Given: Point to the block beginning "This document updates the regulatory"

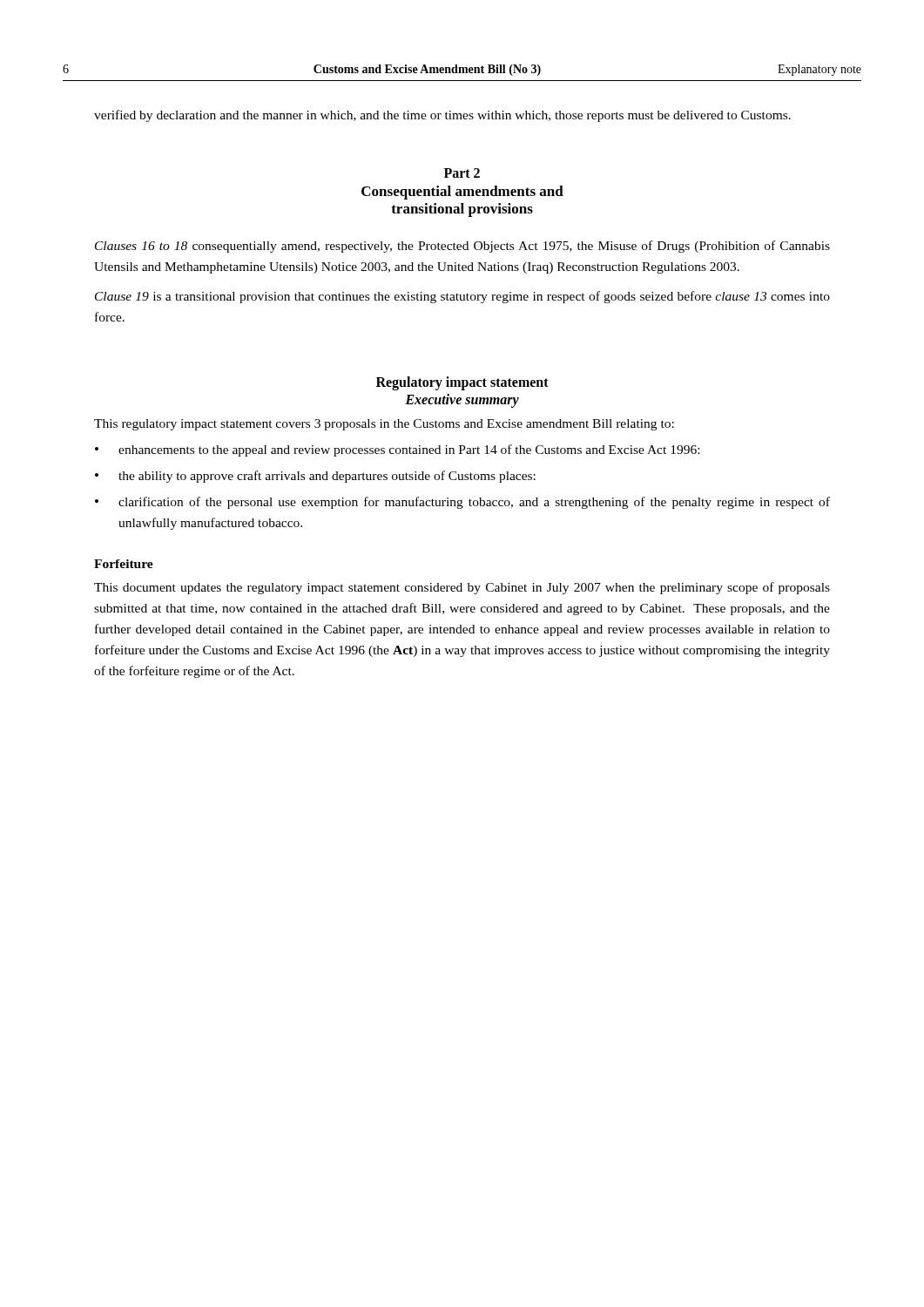Looking at the screenshot, I should tap(462, 629).
